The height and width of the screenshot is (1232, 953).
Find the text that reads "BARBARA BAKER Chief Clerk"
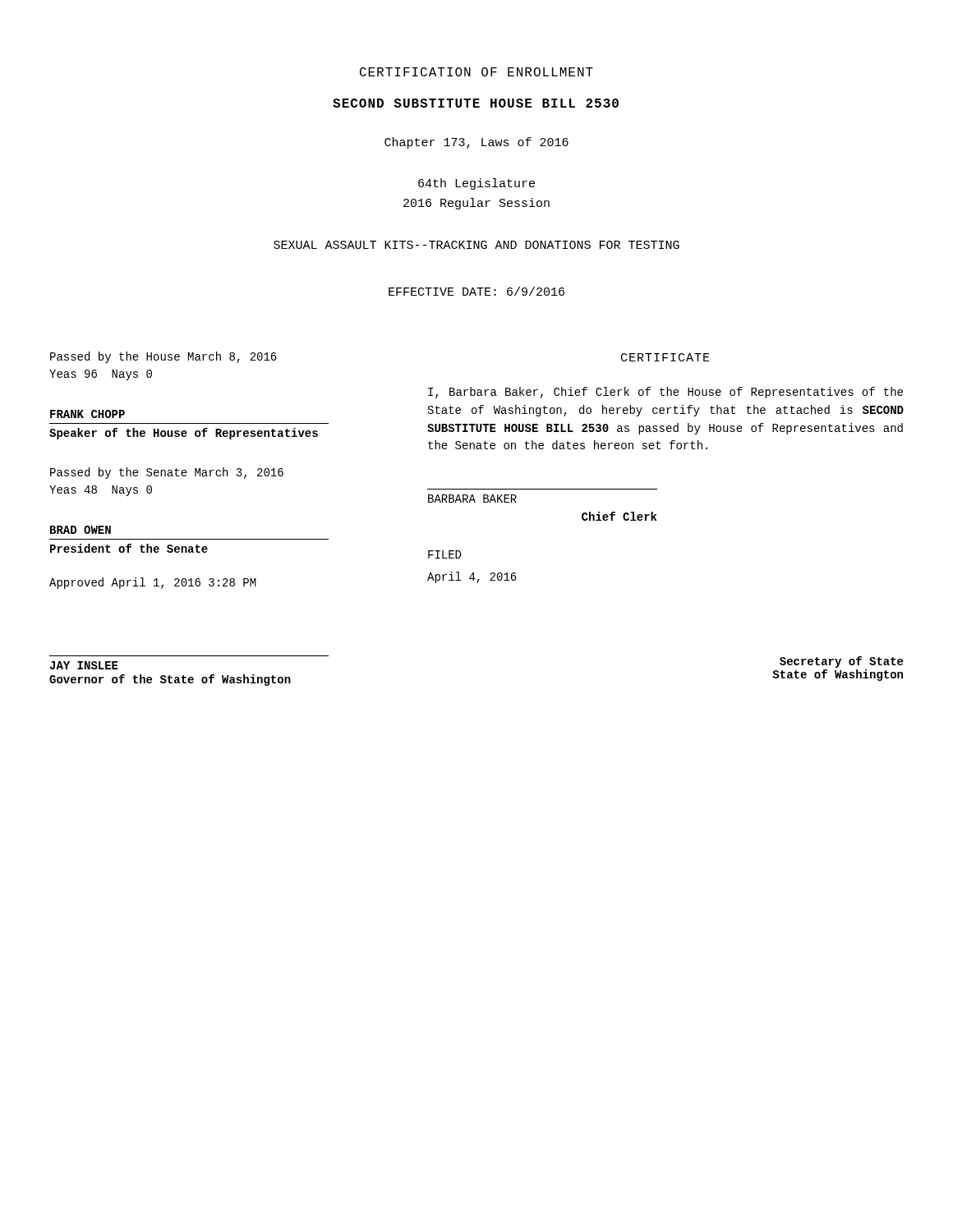tap(472, 499)
